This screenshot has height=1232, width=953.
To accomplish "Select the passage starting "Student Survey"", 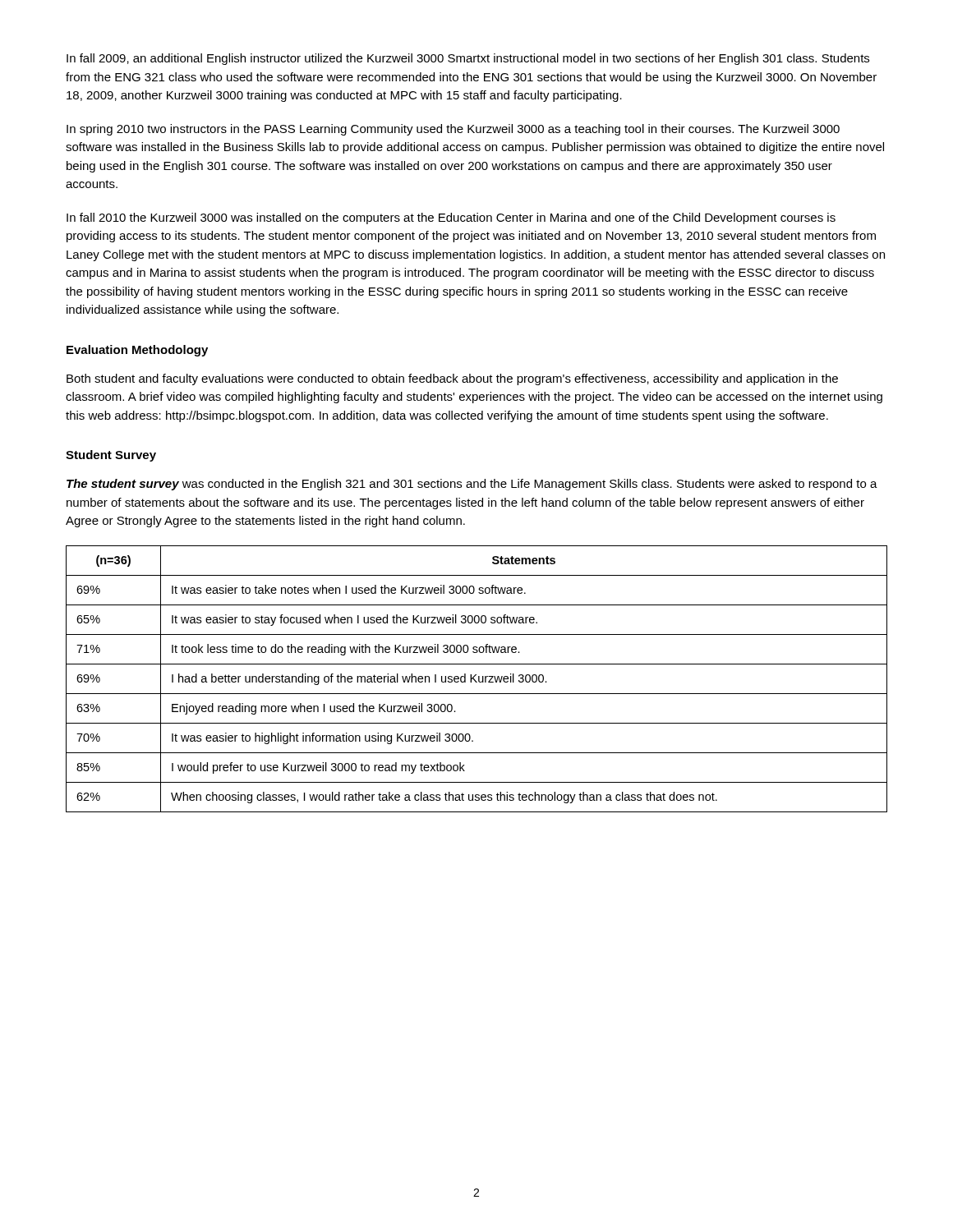I will [x=111, y=455].
